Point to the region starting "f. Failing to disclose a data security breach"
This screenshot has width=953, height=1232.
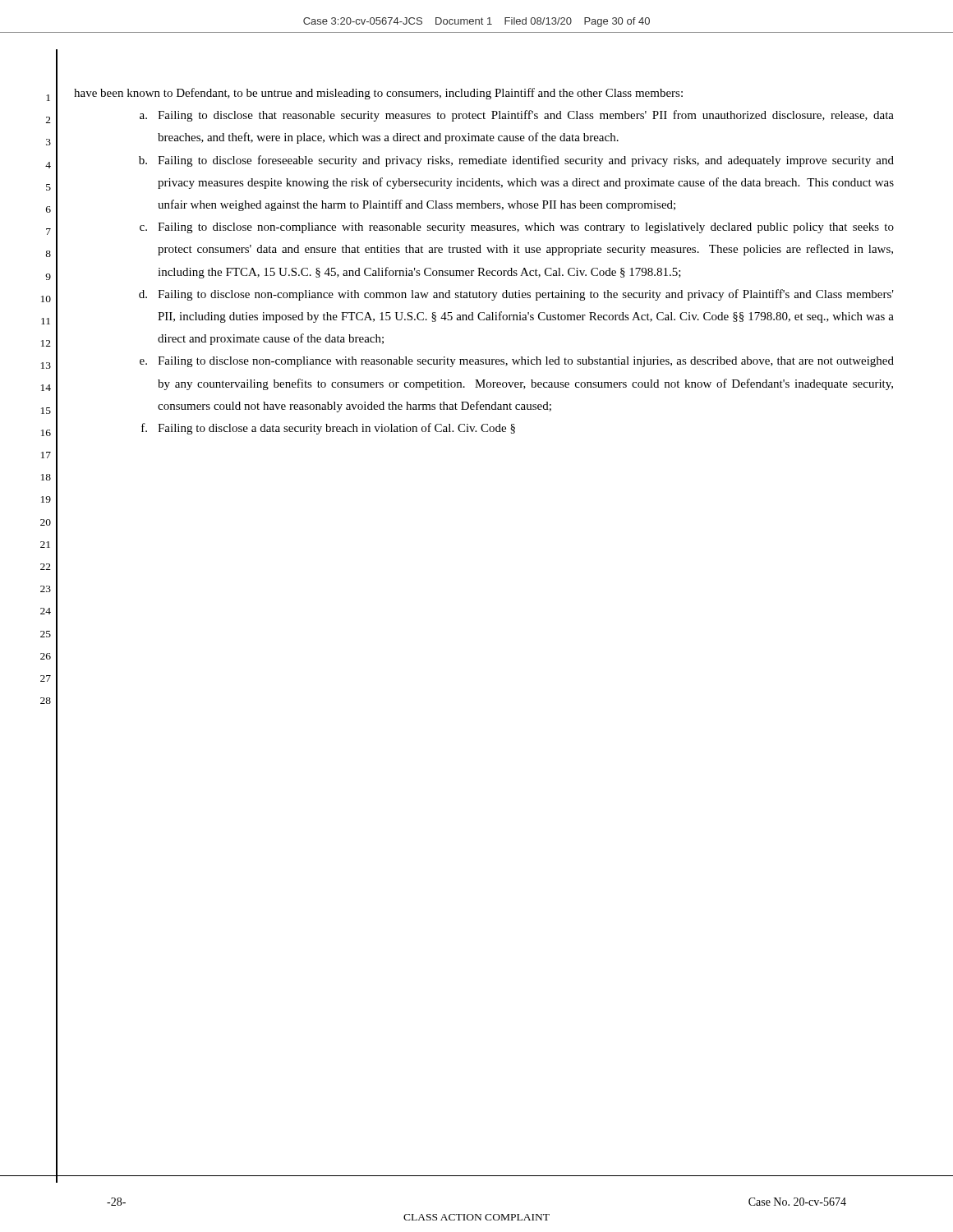point(484,428)
